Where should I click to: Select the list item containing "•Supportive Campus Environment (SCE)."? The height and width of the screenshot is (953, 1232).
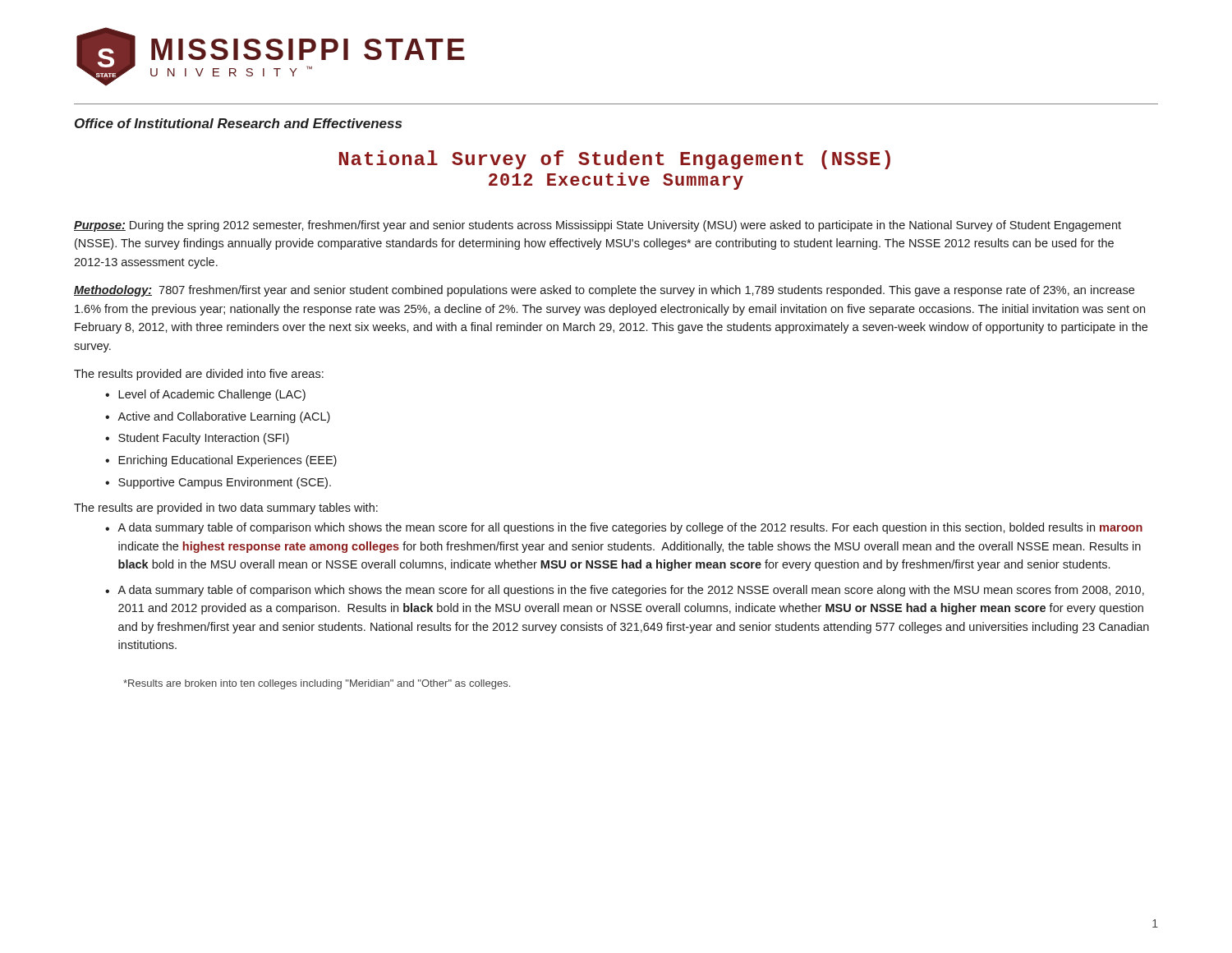pyautogui.click(x=218, y=483)
